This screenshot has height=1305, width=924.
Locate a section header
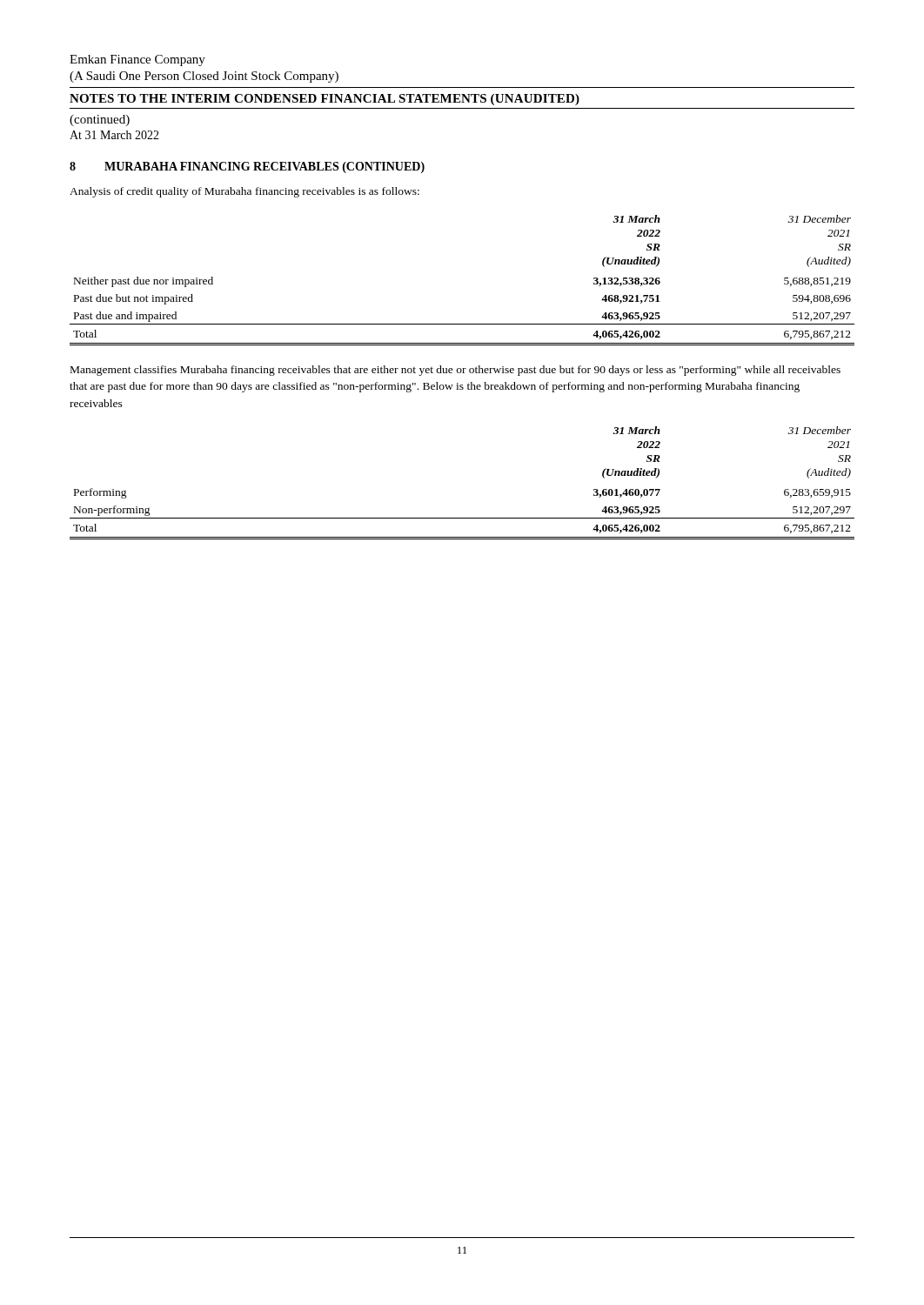coord(247,167)
